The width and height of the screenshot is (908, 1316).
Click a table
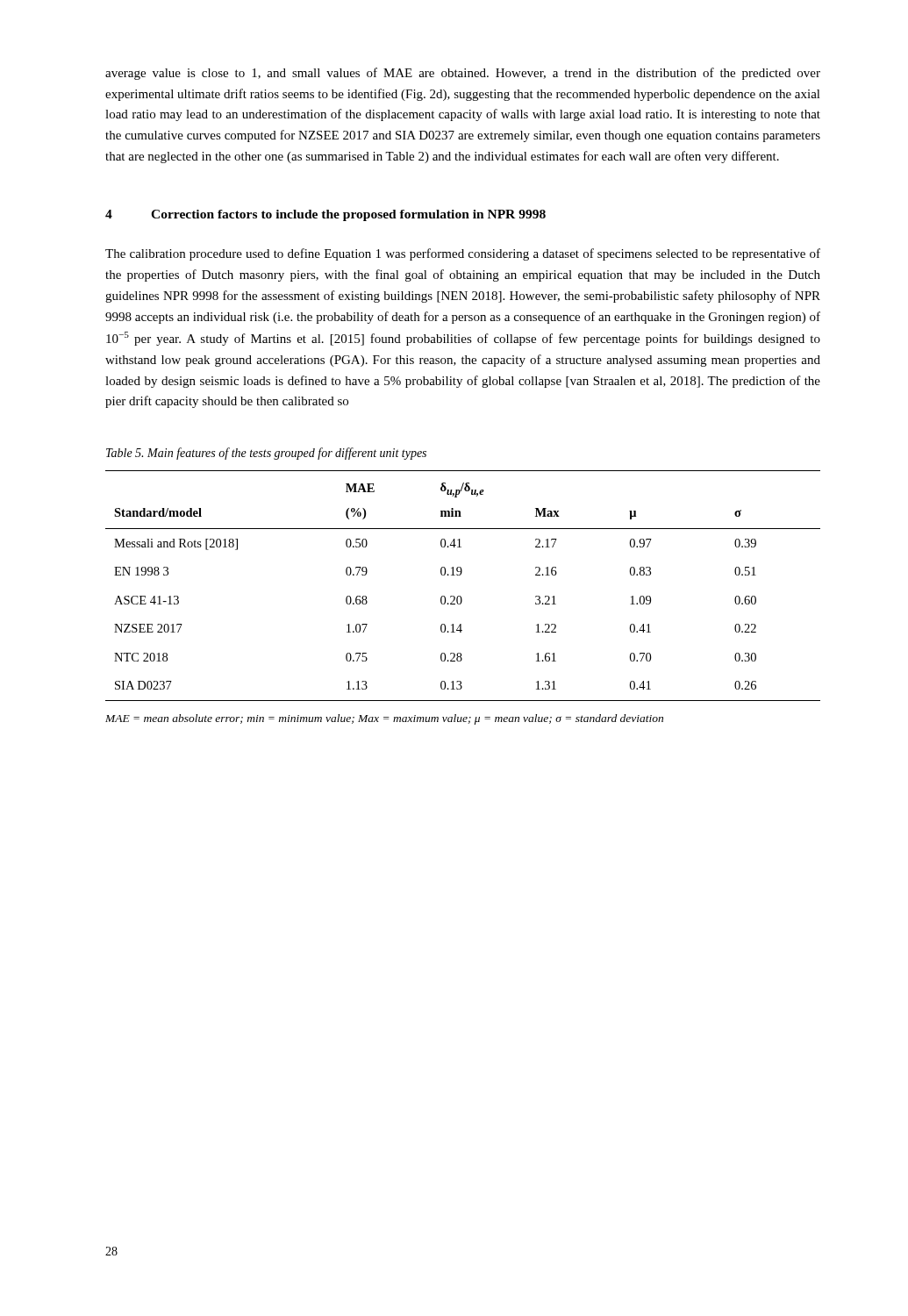click(463, 585)
